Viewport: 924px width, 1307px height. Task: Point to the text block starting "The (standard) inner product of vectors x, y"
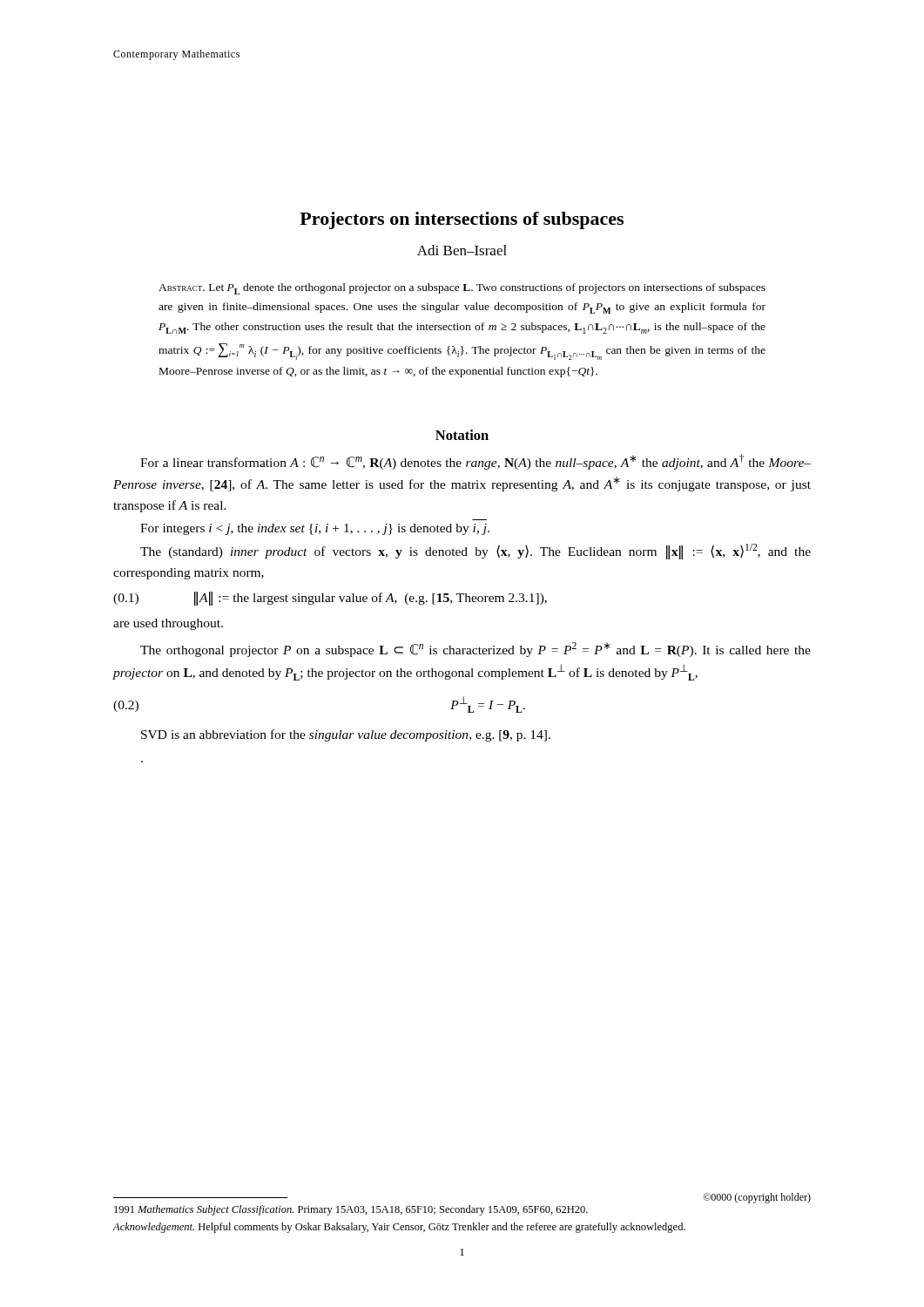pos(462,562)
